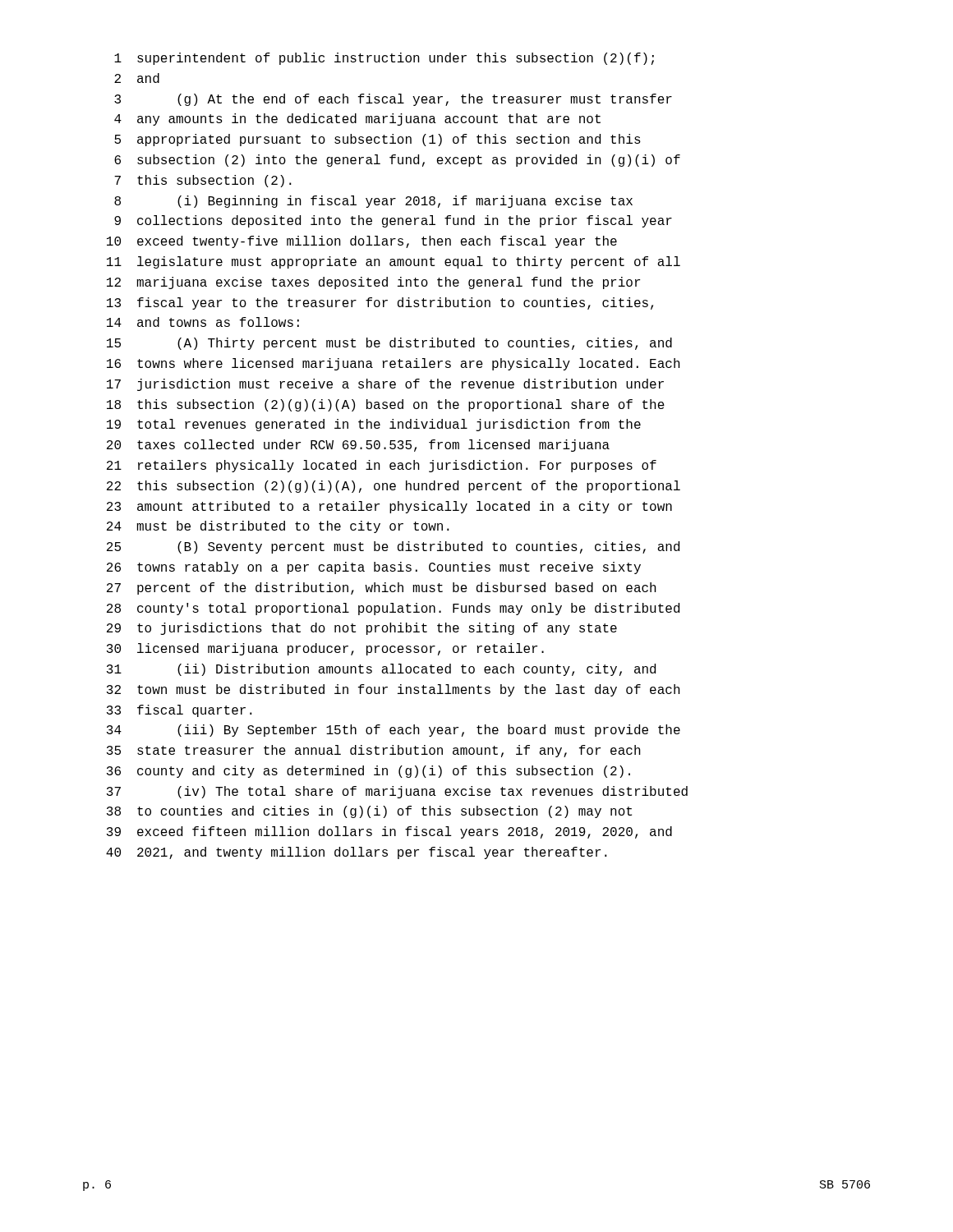Click the passage that begins "29 to jurisdictions that"
Screen dimensions: 1232x953
(476, 630)
